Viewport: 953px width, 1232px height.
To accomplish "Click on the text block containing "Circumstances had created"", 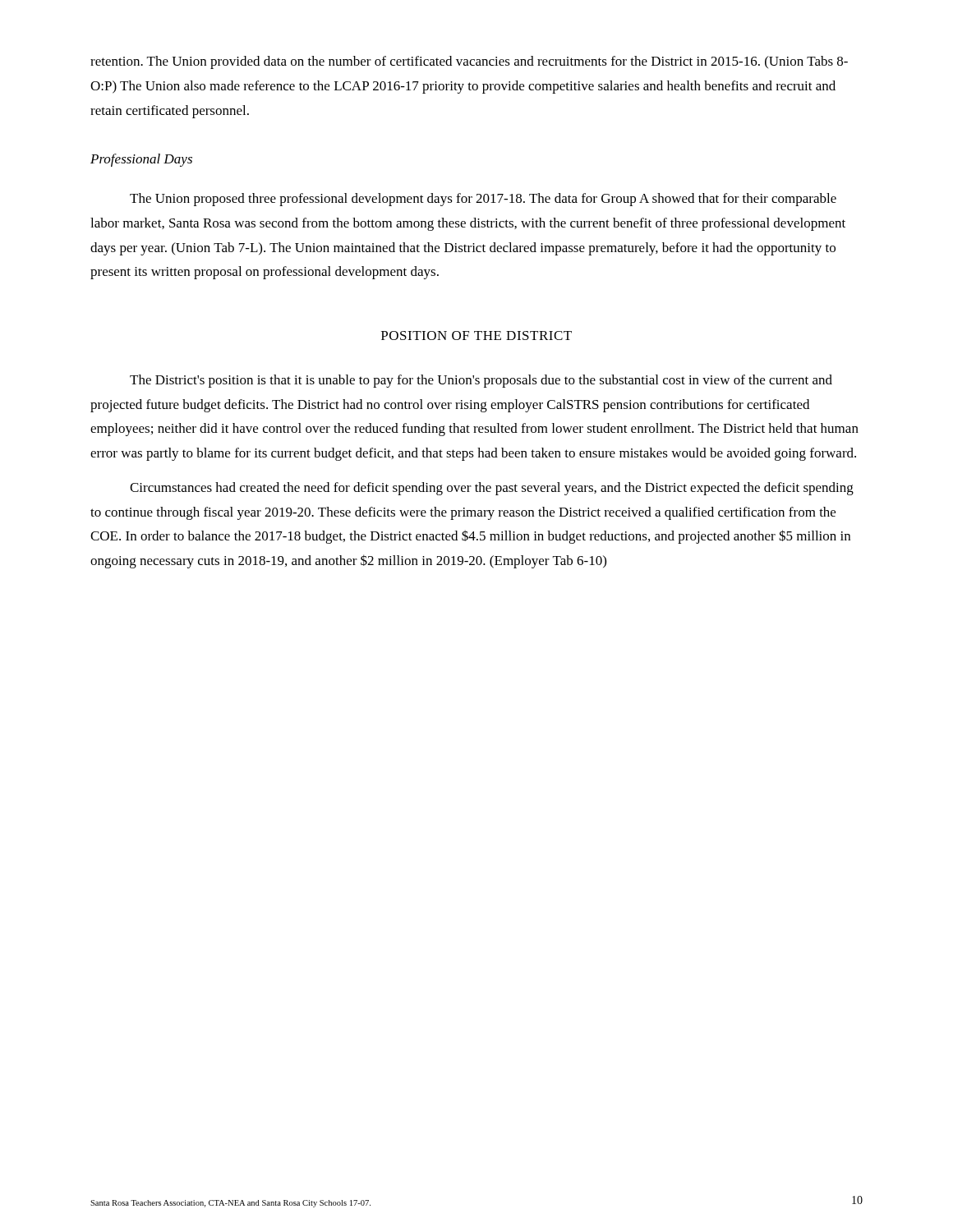I will pos(476,524).
